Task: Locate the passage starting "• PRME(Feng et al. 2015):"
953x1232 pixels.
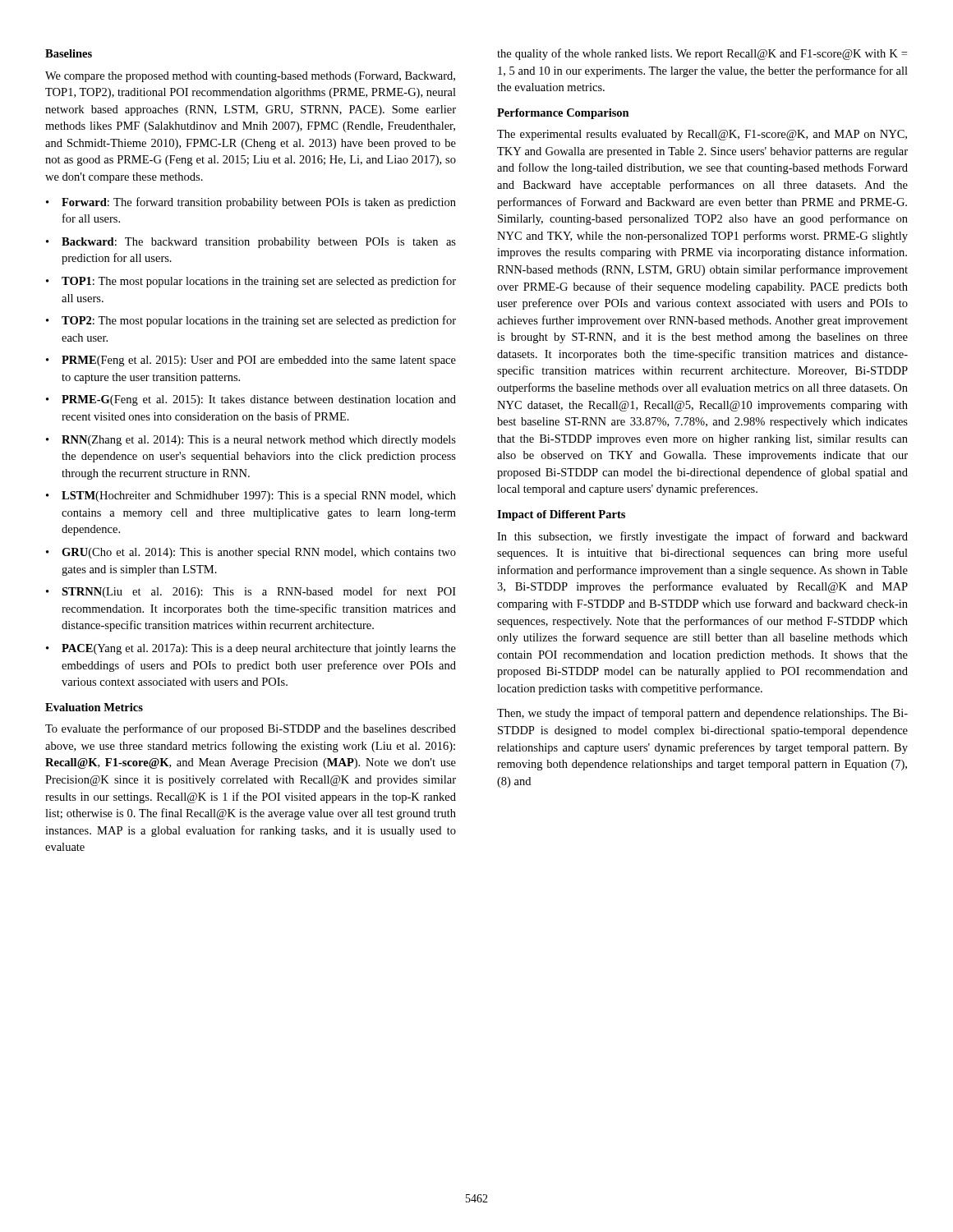Action: (251, 369)
